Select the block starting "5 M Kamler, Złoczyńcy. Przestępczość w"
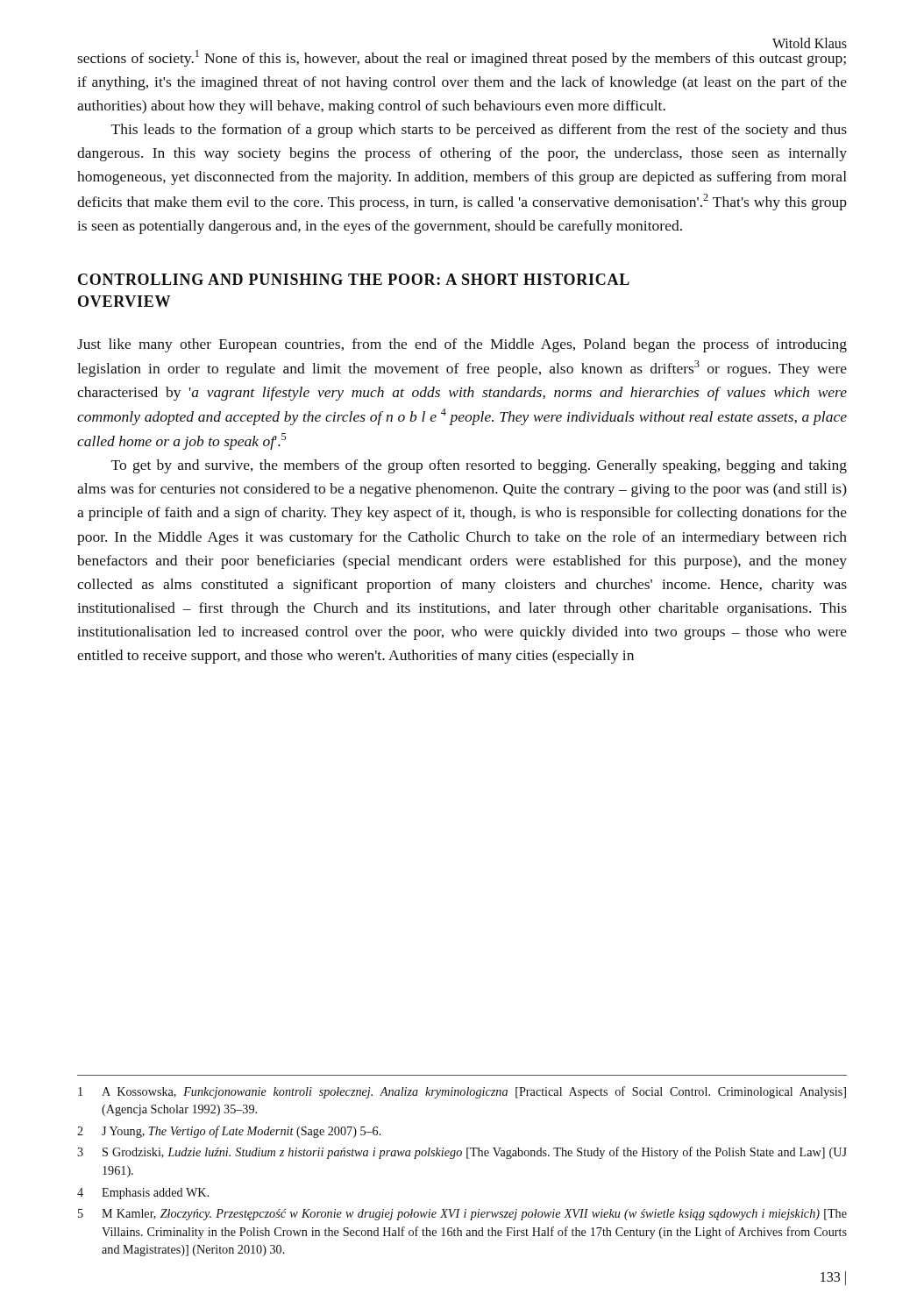The image size is (924, 1315). coord(462,1232)
